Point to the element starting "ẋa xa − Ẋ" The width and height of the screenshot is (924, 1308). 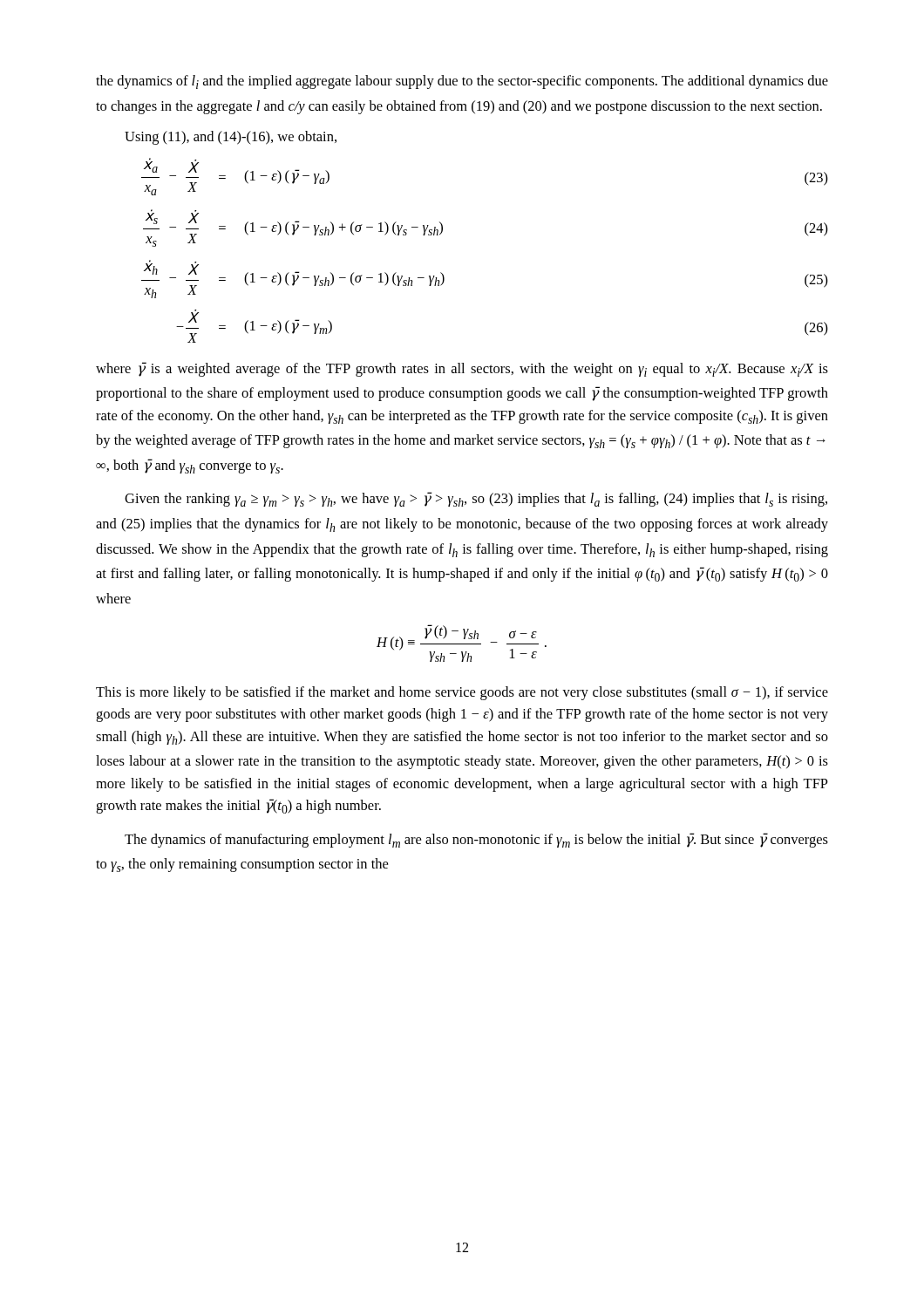click(192, 177)
